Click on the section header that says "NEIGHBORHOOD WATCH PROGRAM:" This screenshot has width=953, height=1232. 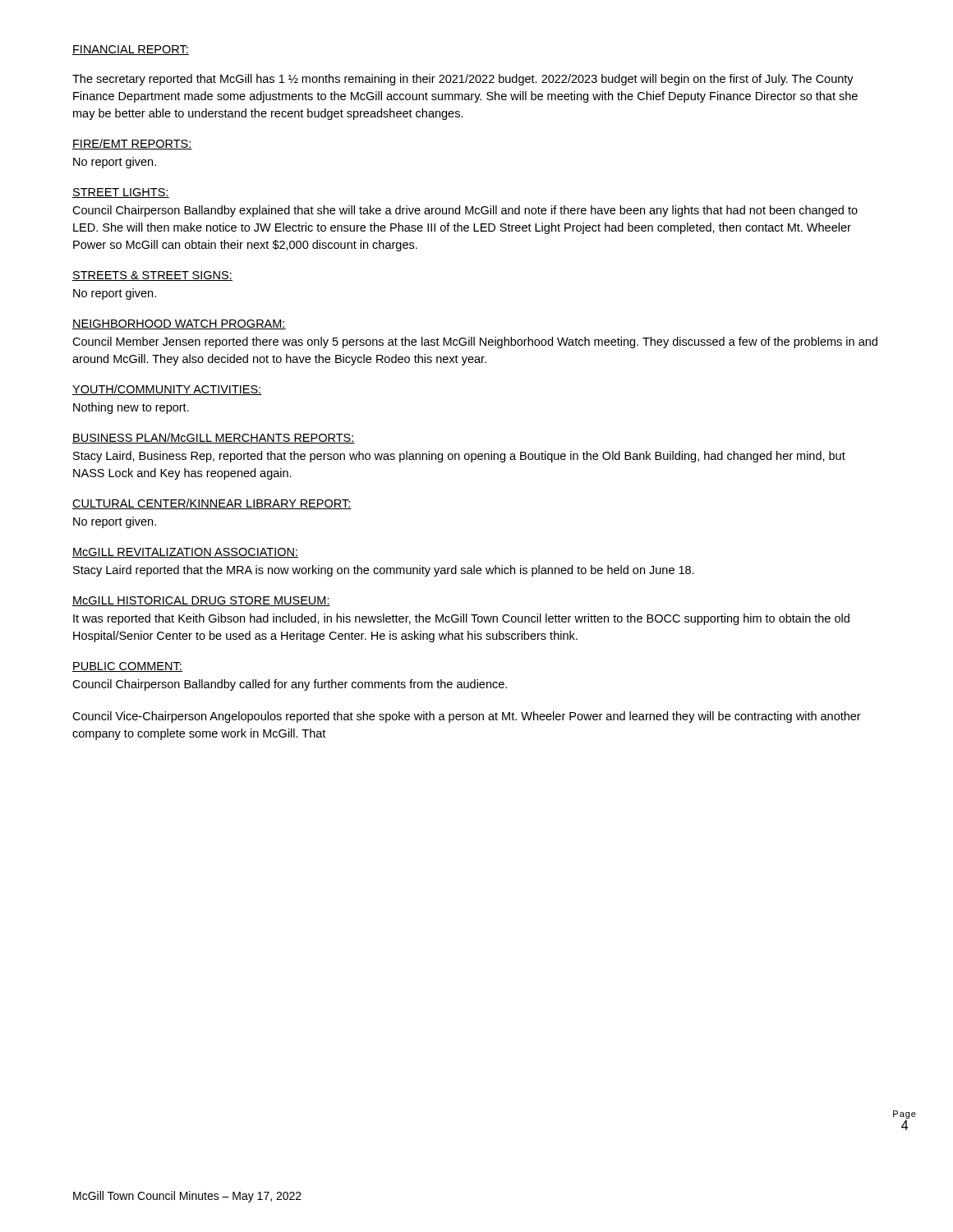[x=179, y=324]
